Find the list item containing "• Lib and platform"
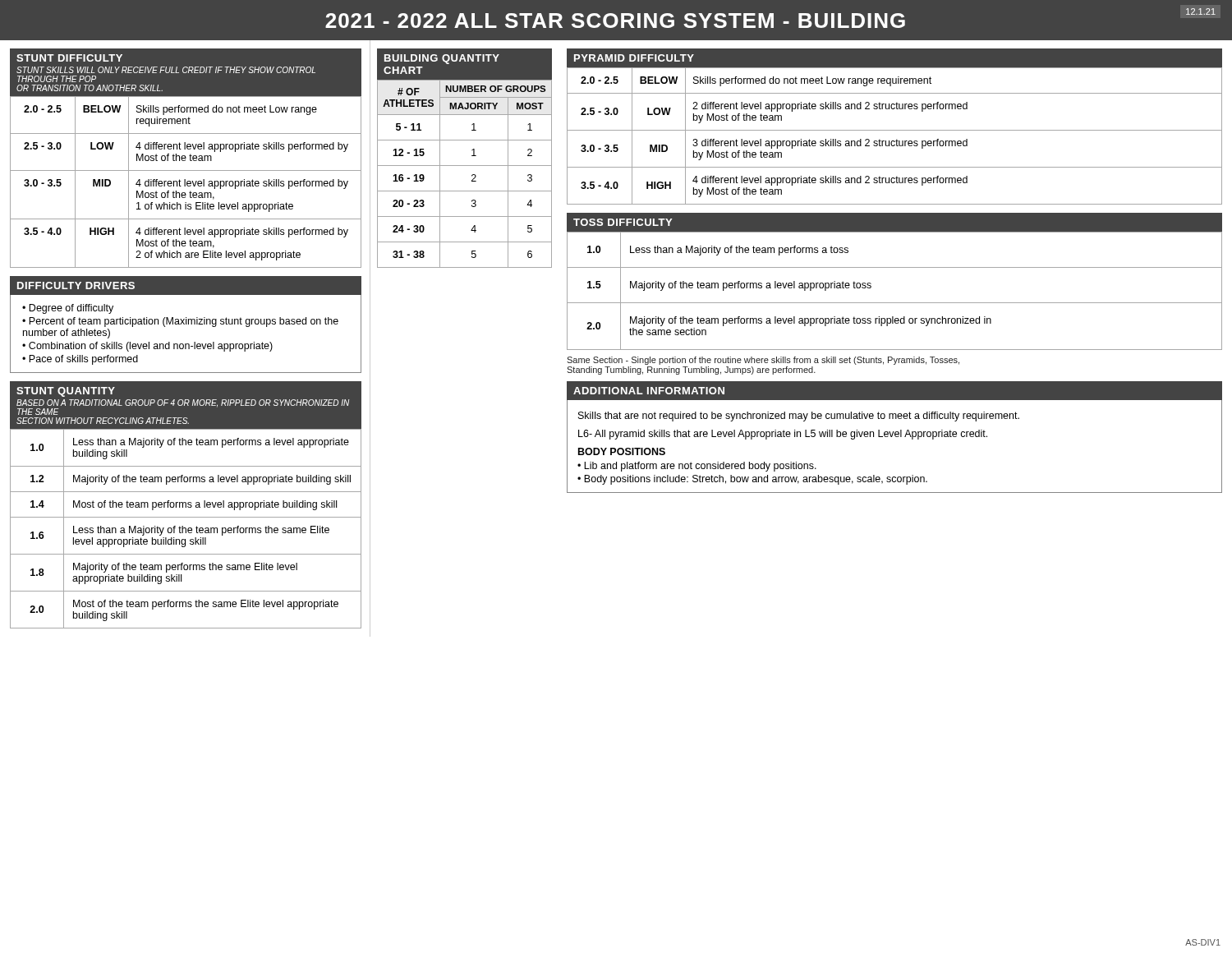Image resolution: width=1232 pixels, height=953 pixels. coord(697,466)
